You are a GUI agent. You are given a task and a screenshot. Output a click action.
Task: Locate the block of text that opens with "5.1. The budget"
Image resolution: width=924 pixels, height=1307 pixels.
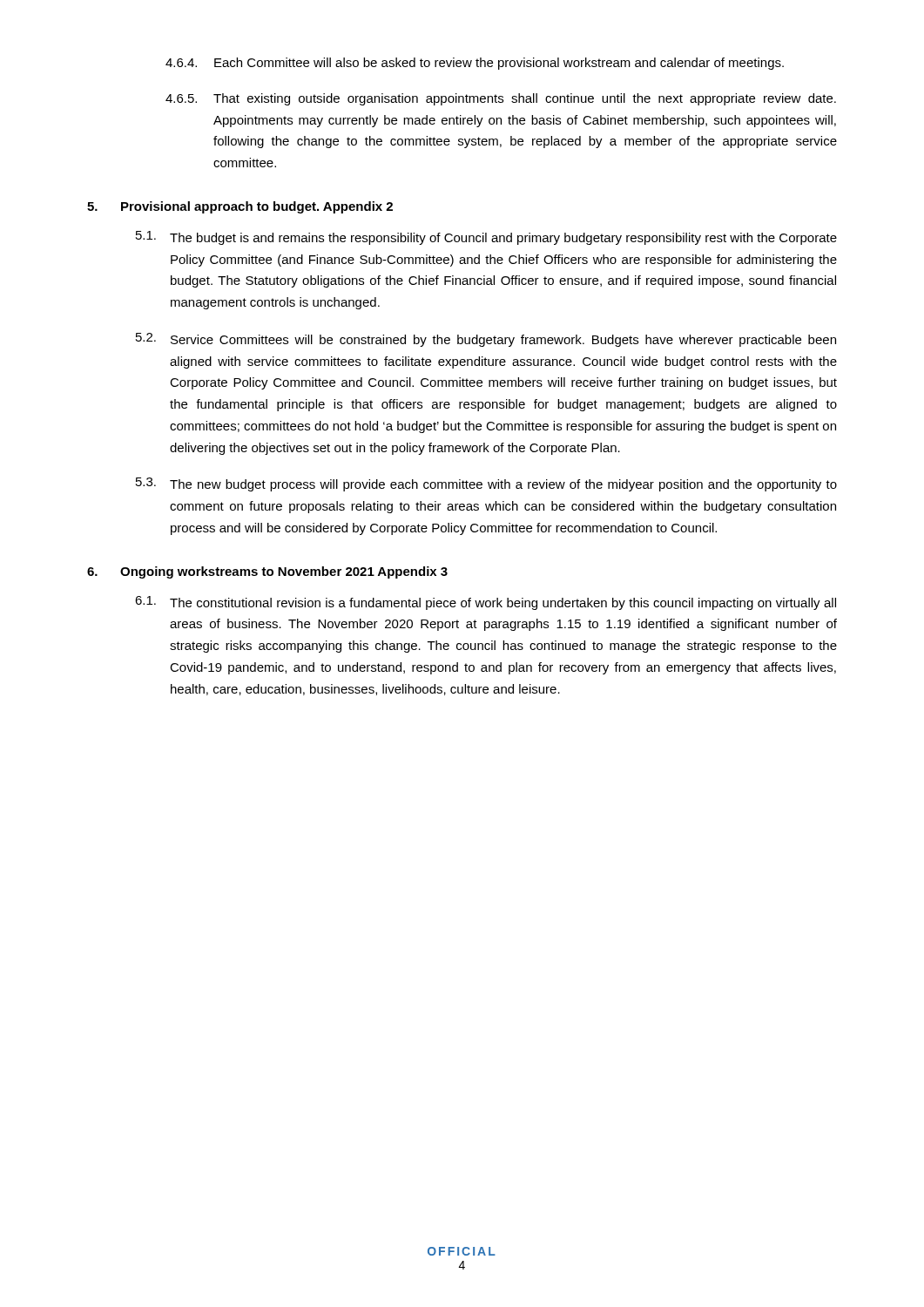(x=462, y=270)
